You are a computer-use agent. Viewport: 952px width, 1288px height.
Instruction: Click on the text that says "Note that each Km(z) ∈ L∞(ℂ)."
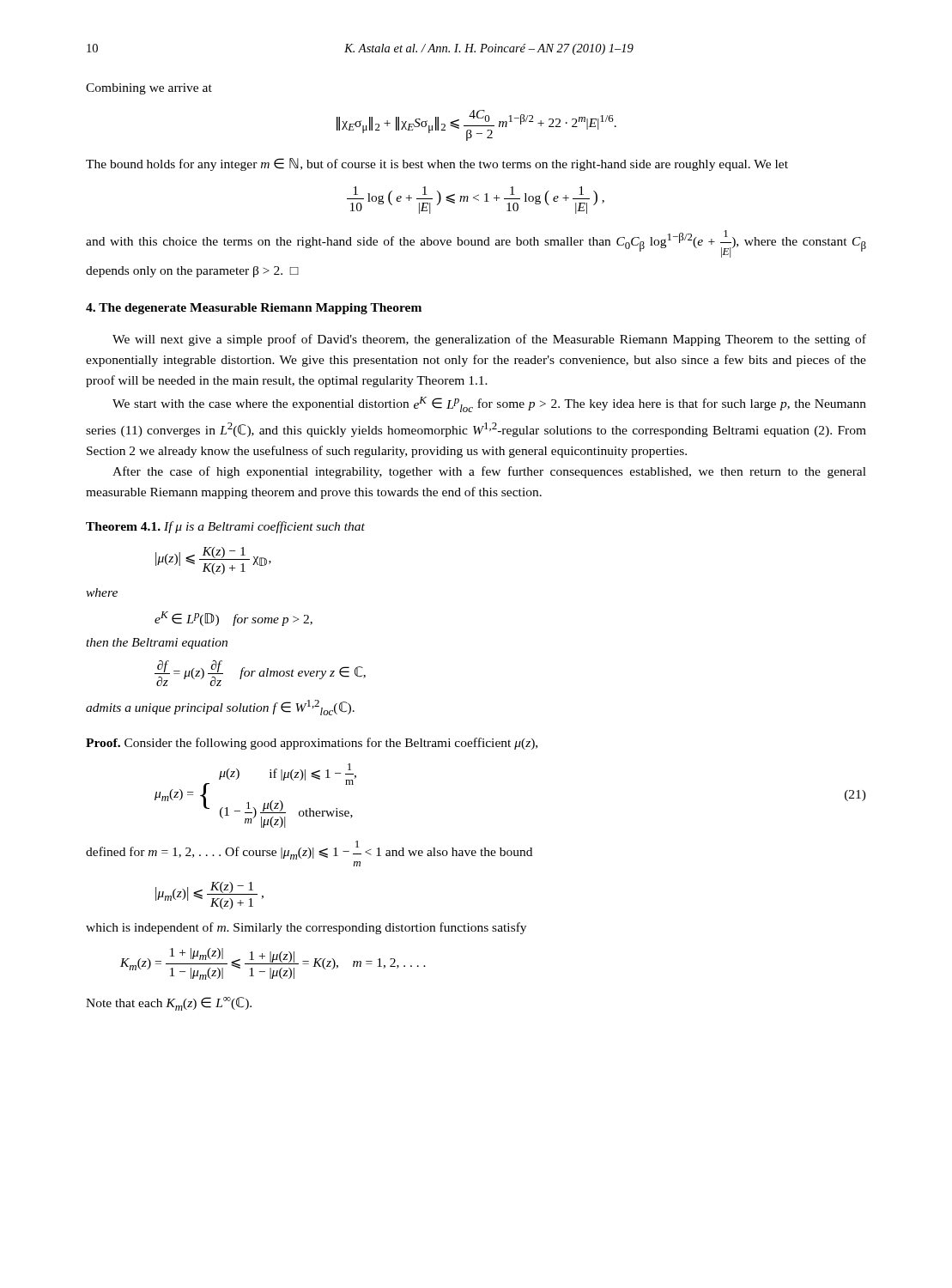click(x=169, y=1004)
